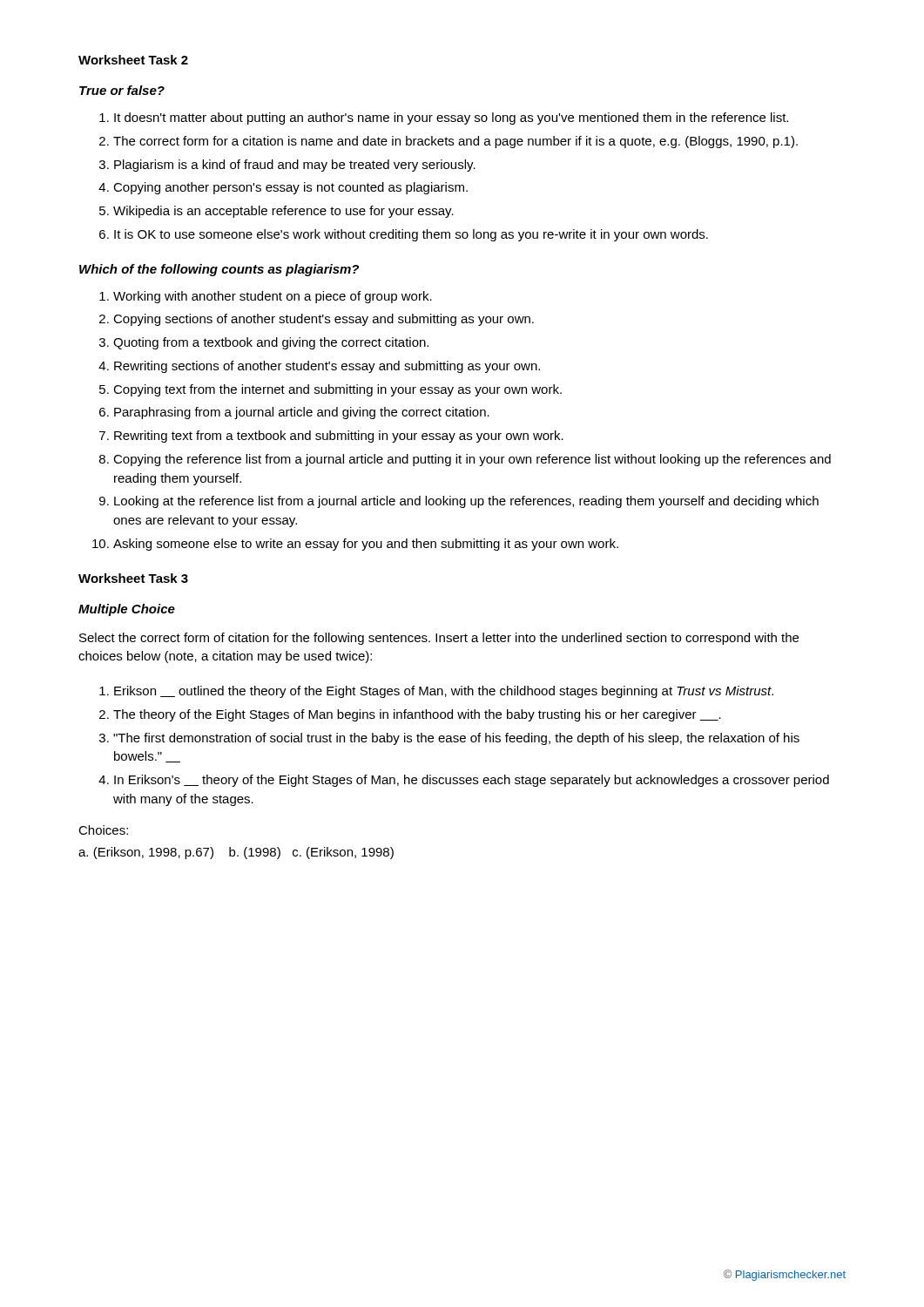Find the text starting "Working with another student on"
Screen dimensions: 1307x924
[273, 295]
